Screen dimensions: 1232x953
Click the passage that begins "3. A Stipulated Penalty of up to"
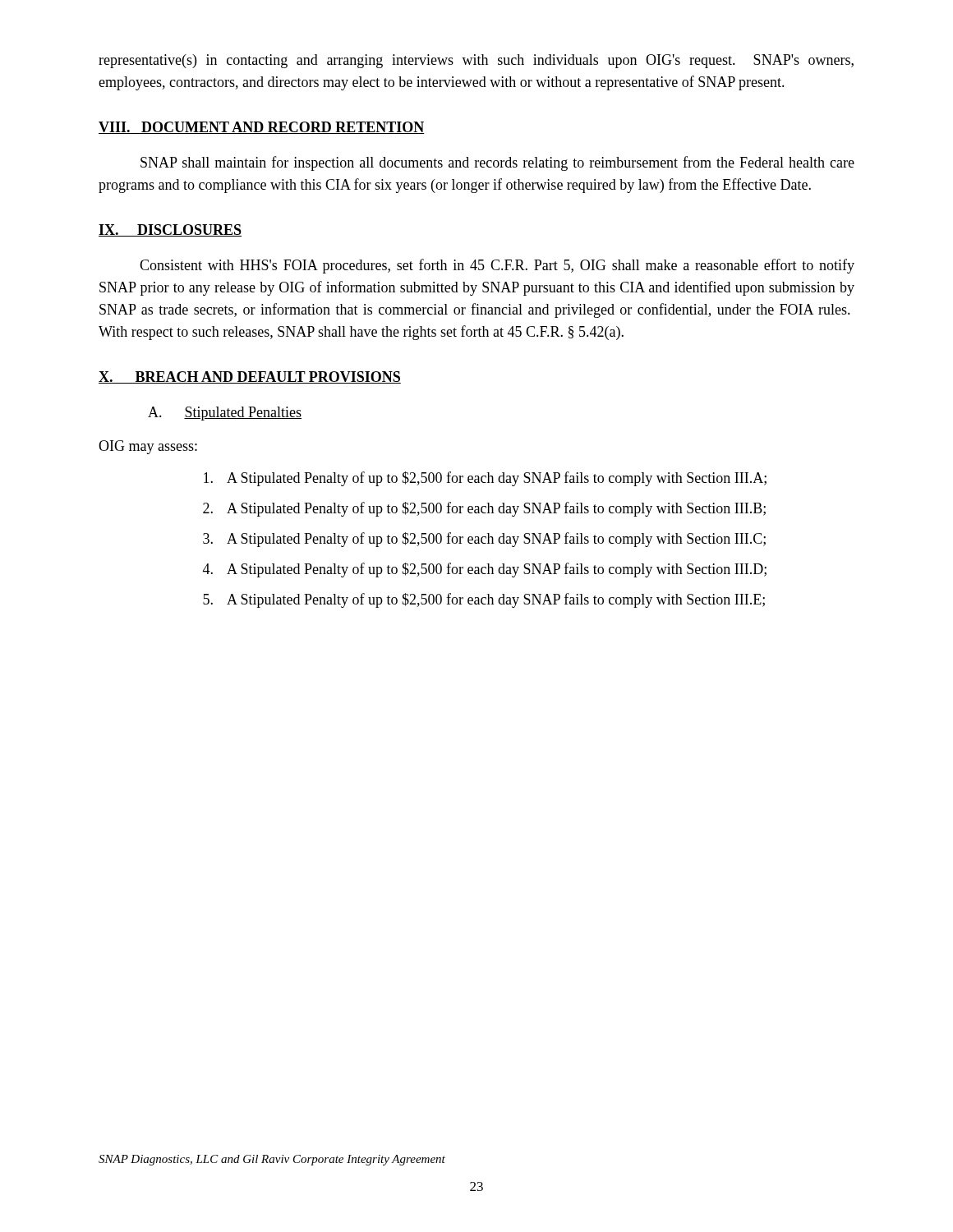(x=433, y=539)
